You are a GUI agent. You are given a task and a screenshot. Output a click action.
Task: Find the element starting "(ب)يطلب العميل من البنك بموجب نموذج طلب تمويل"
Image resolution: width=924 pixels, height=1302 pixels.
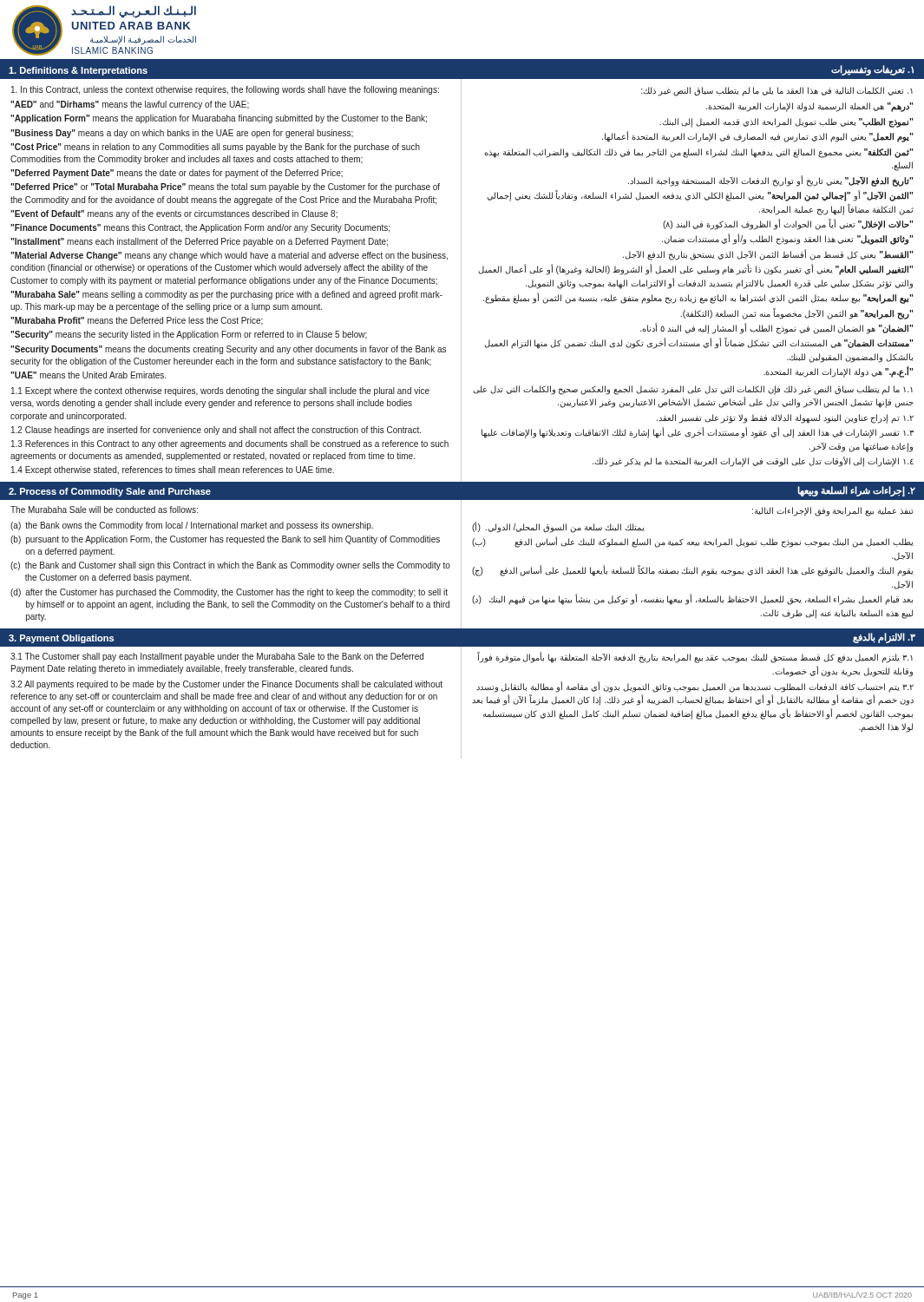pos(693,549)
